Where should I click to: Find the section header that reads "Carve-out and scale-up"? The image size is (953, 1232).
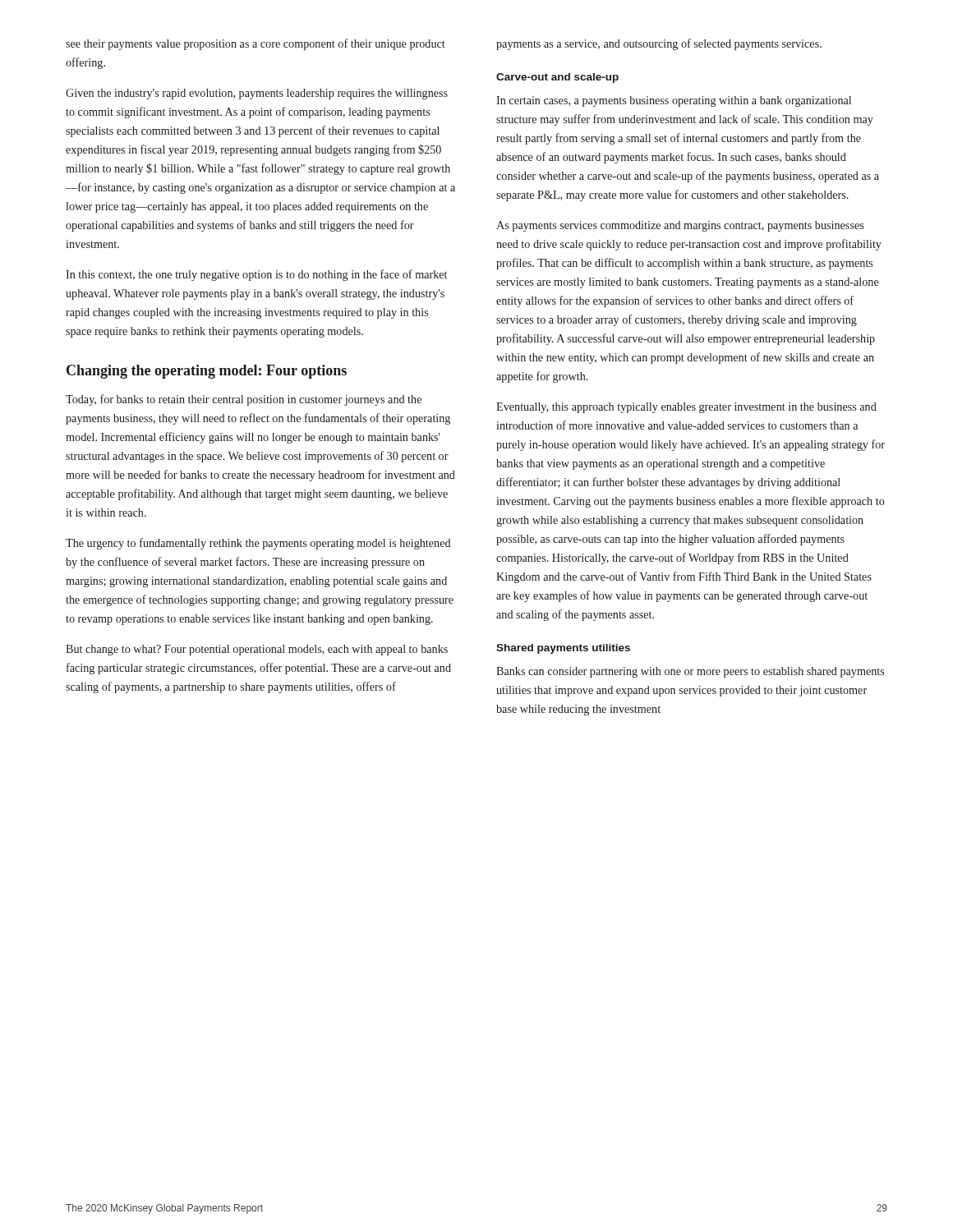558,77
